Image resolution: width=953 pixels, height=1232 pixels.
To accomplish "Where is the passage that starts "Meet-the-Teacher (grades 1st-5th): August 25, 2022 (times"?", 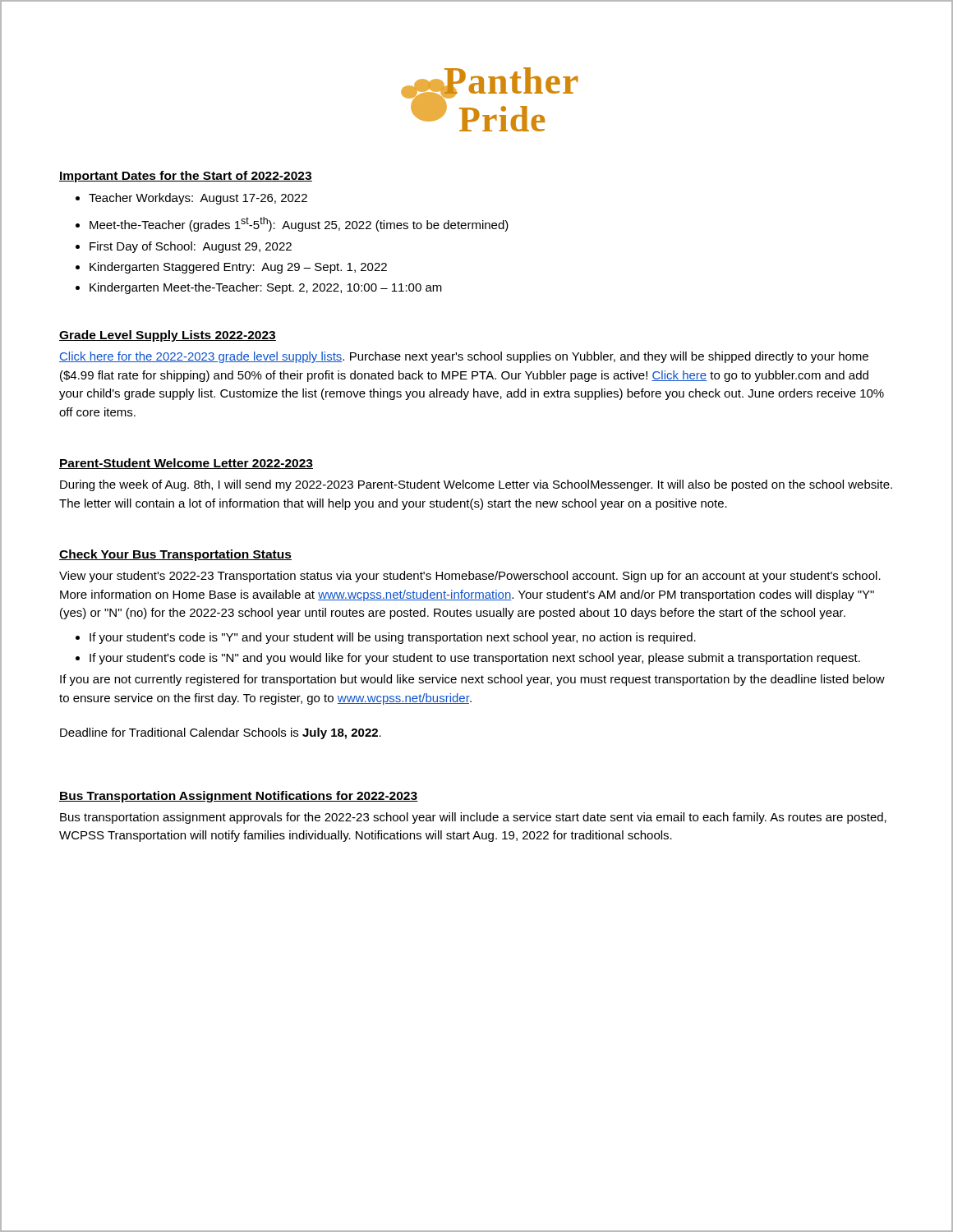I will (476, 224).
